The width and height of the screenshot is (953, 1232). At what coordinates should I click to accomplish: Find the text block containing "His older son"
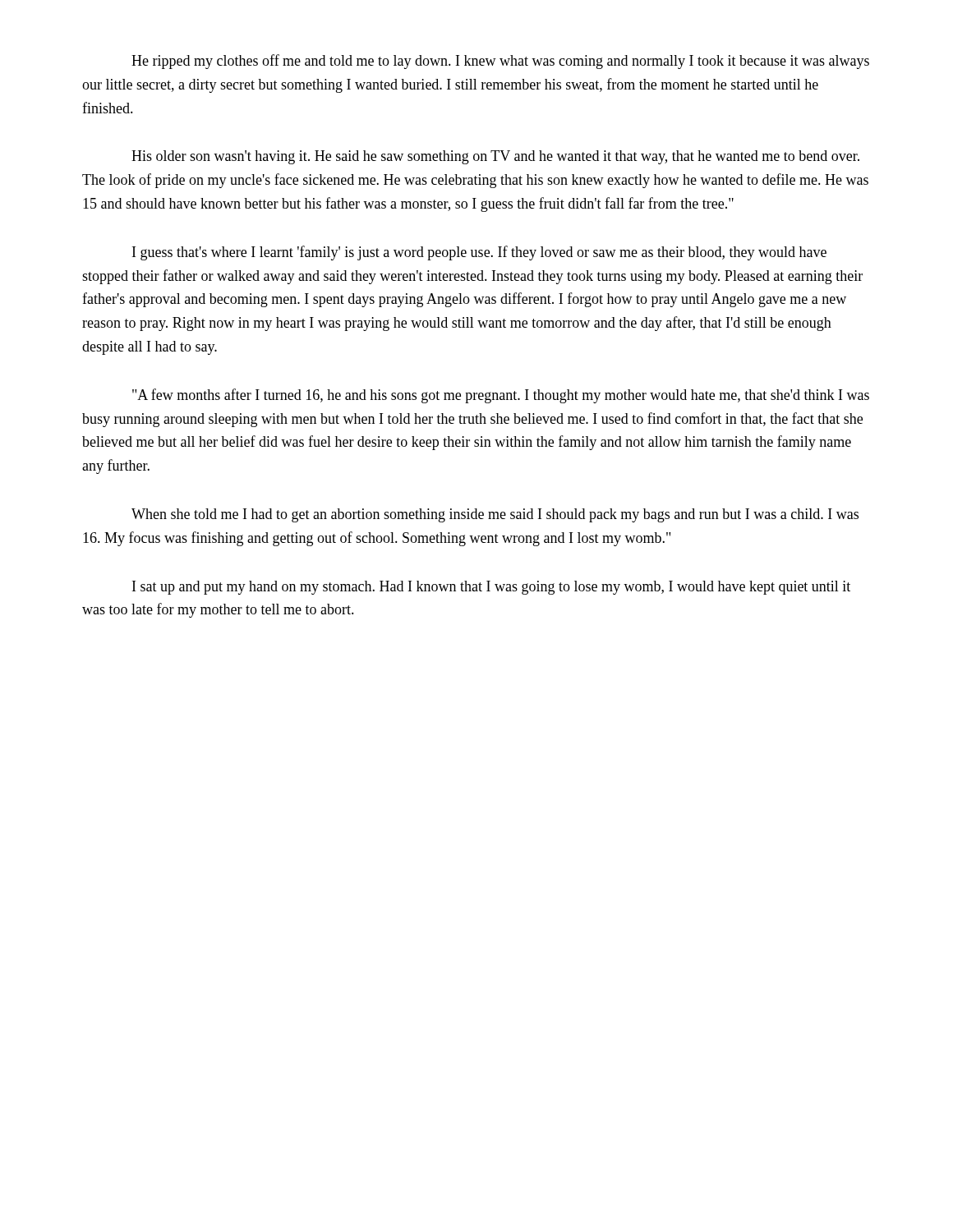tap(475, 180)
